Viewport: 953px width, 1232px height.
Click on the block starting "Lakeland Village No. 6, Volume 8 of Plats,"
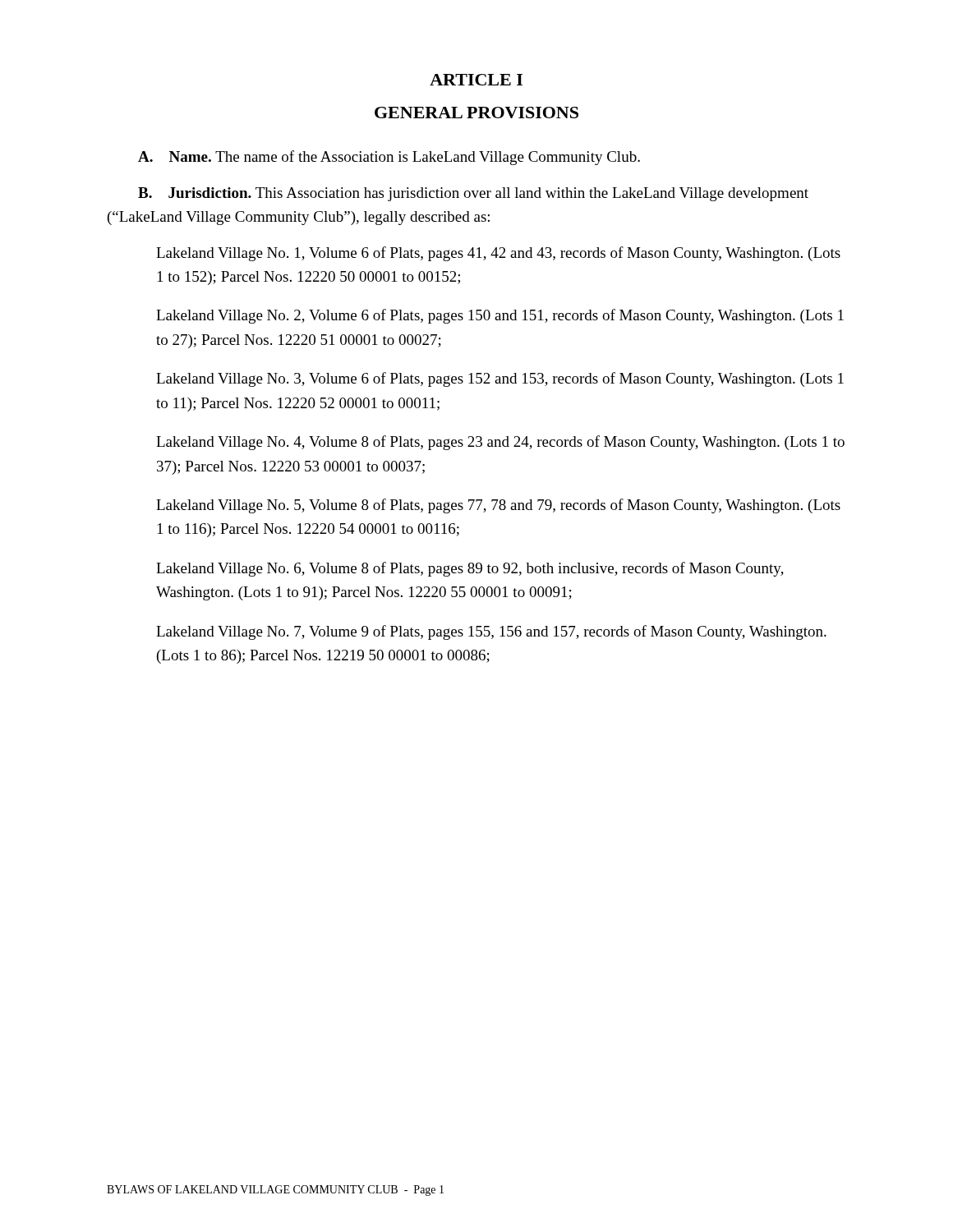tap(470, 580)
